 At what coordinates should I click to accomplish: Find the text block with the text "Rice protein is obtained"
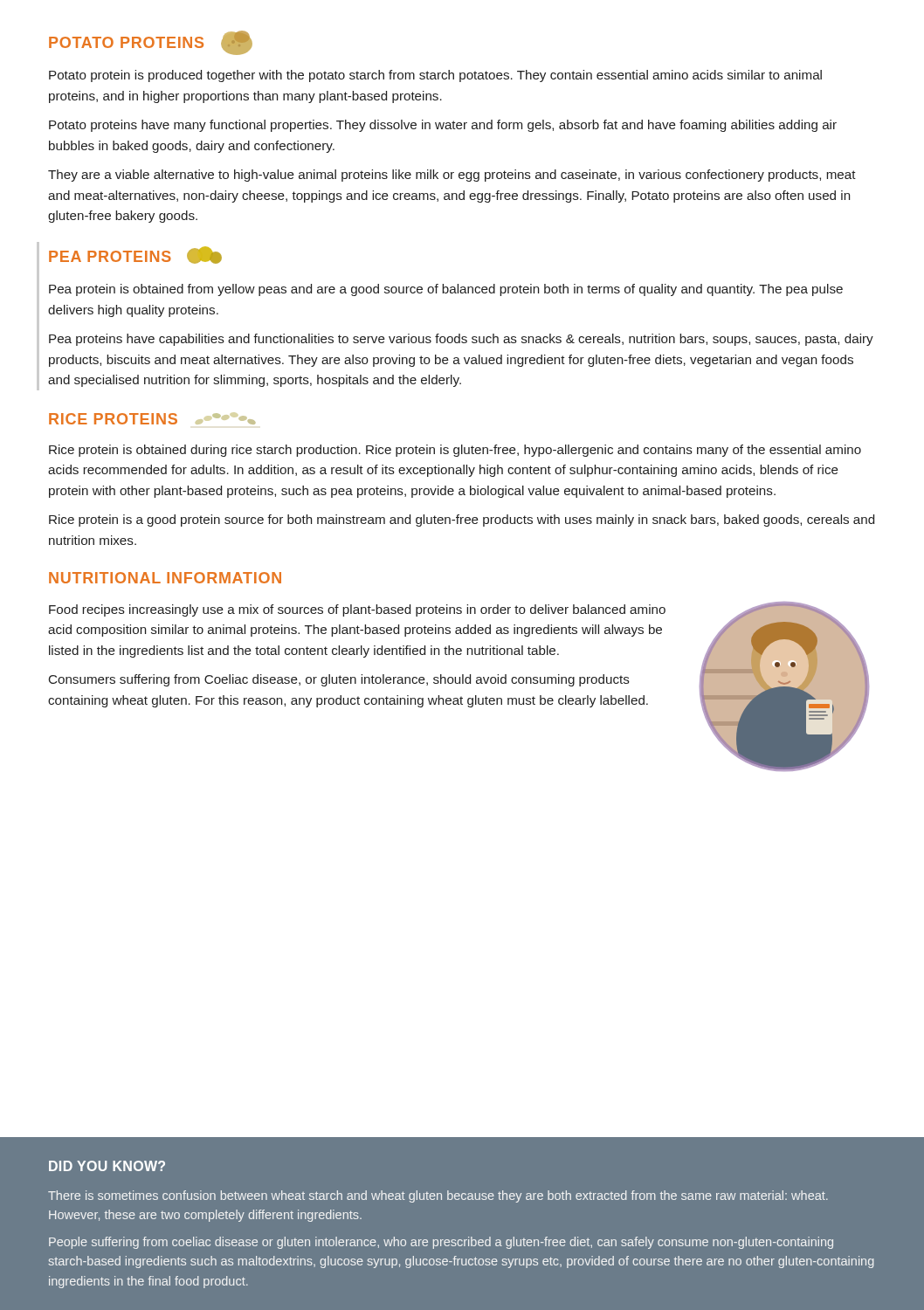(455, 470)
